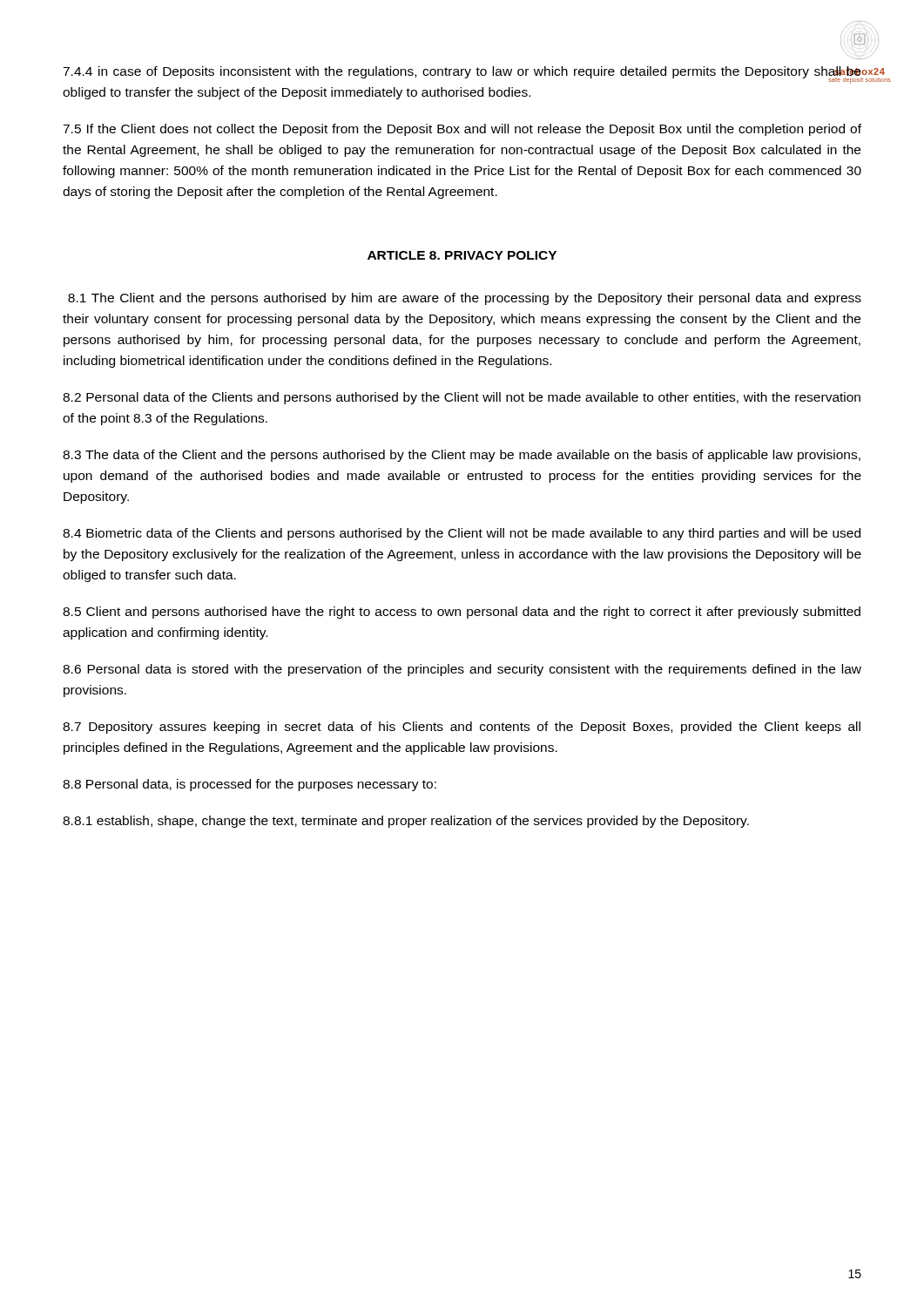The image size is (924, 1307).
Task: Click on the section header that reads "ARTICLE 8. PRIVACY POLICY"
Action: tap(462, 255)
